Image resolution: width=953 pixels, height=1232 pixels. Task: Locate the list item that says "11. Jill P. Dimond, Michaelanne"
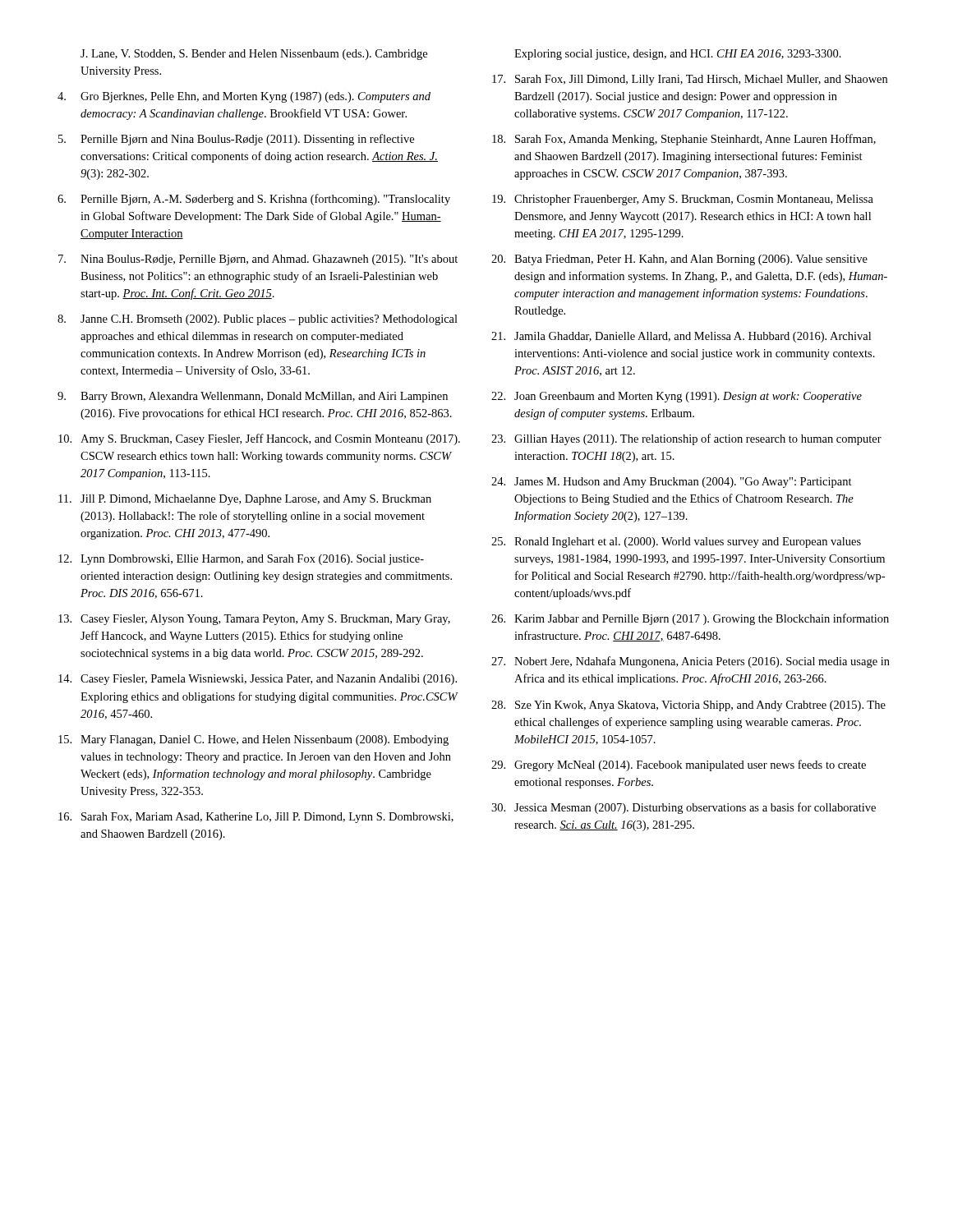tap(260, 517)
